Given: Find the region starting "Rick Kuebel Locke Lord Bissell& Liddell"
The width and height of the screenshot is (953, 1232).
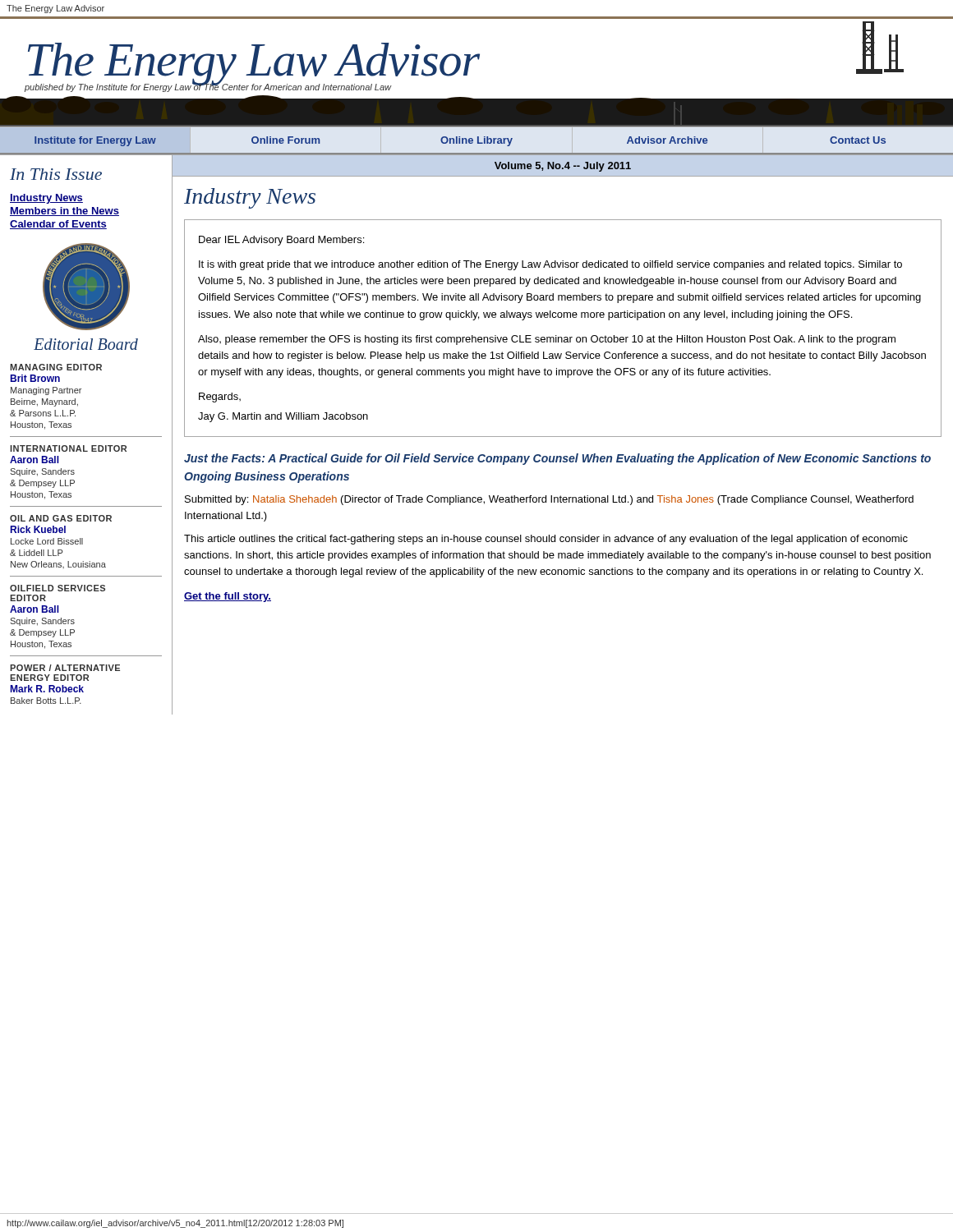Looking at the screenshot, I should click(58, 547).
